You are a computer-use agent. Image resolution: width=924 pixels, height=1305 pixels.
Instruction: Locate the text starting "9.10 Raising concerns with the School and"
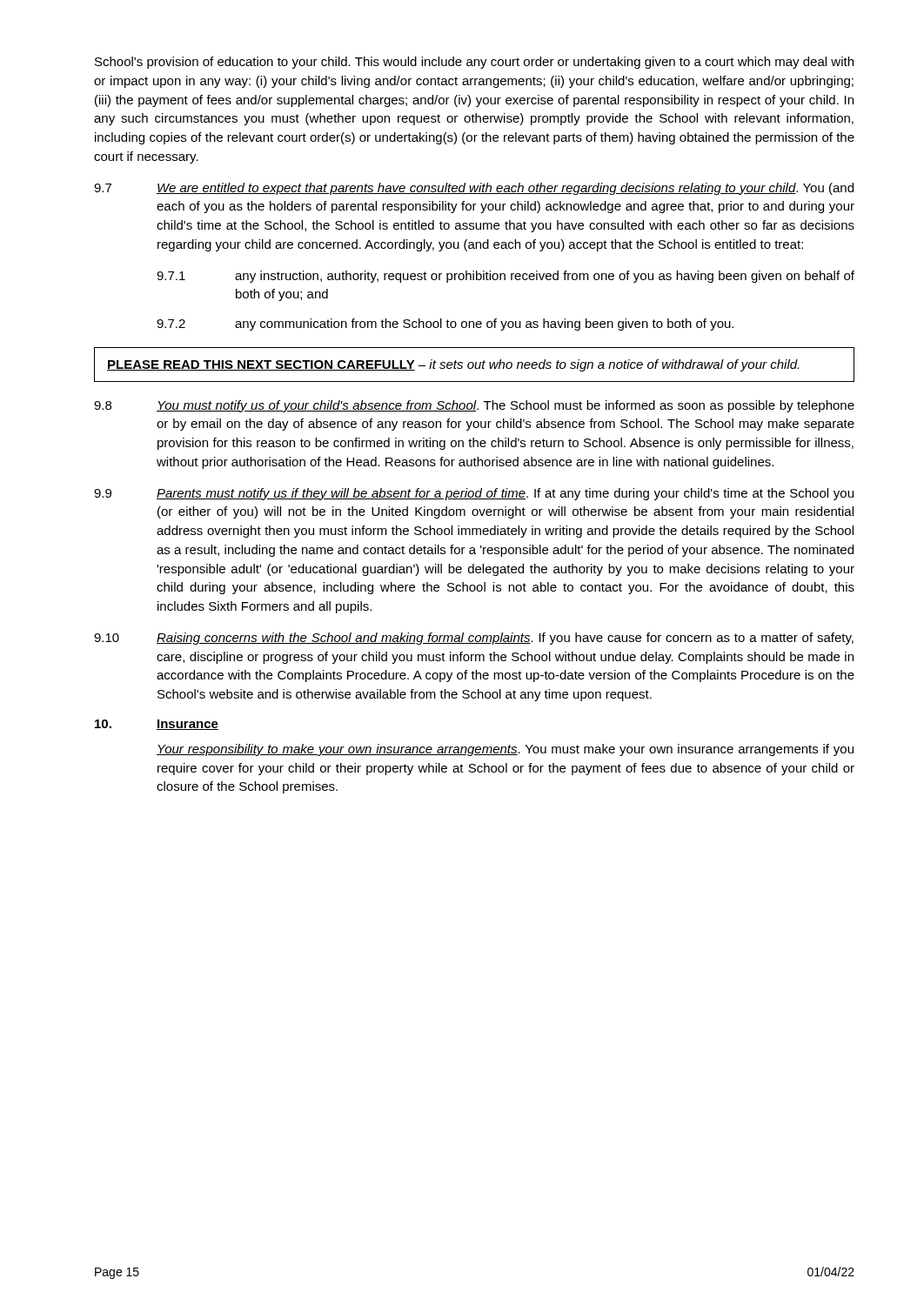[474, 666]
